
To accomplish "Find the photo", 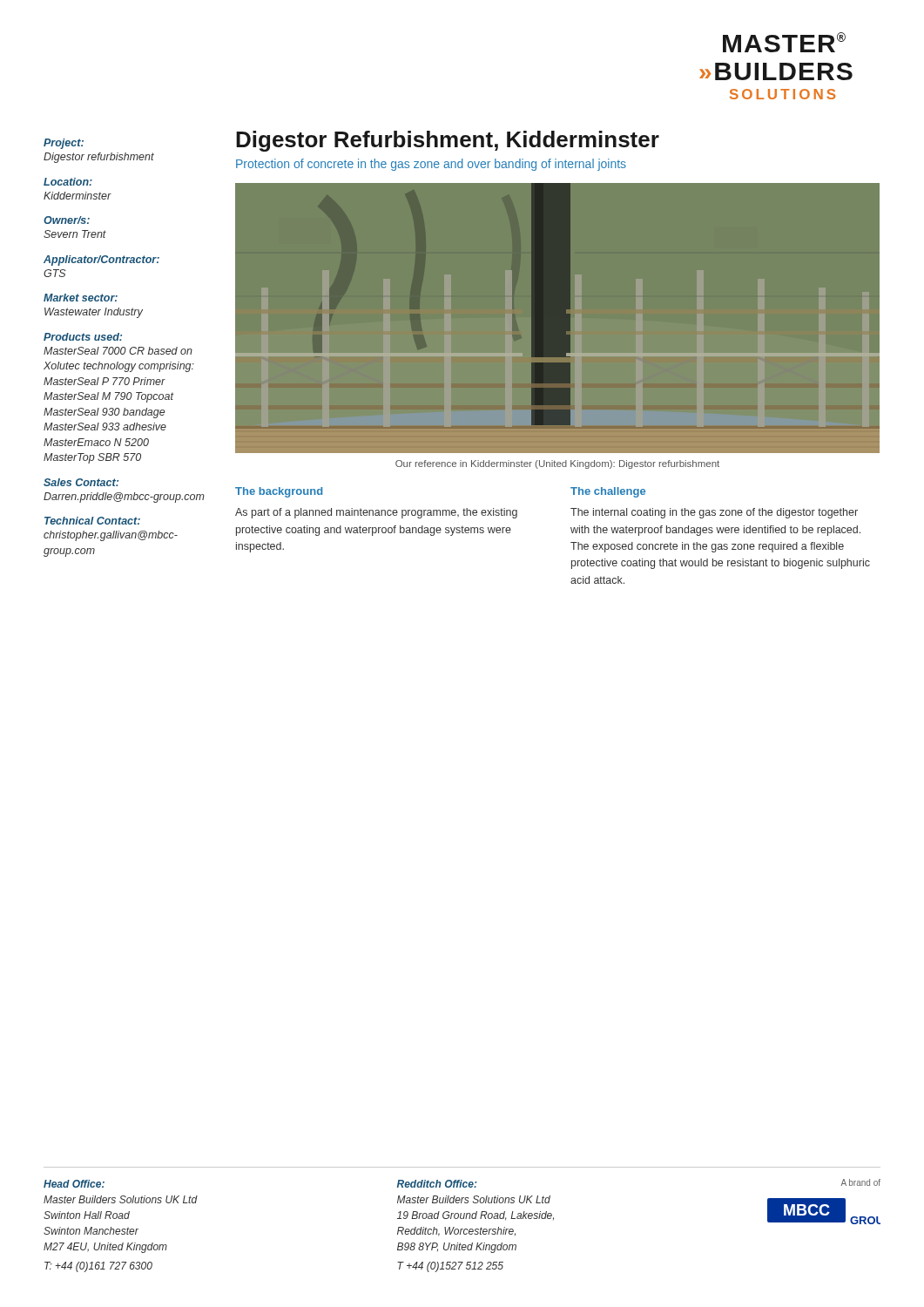I will coord(557,318).
